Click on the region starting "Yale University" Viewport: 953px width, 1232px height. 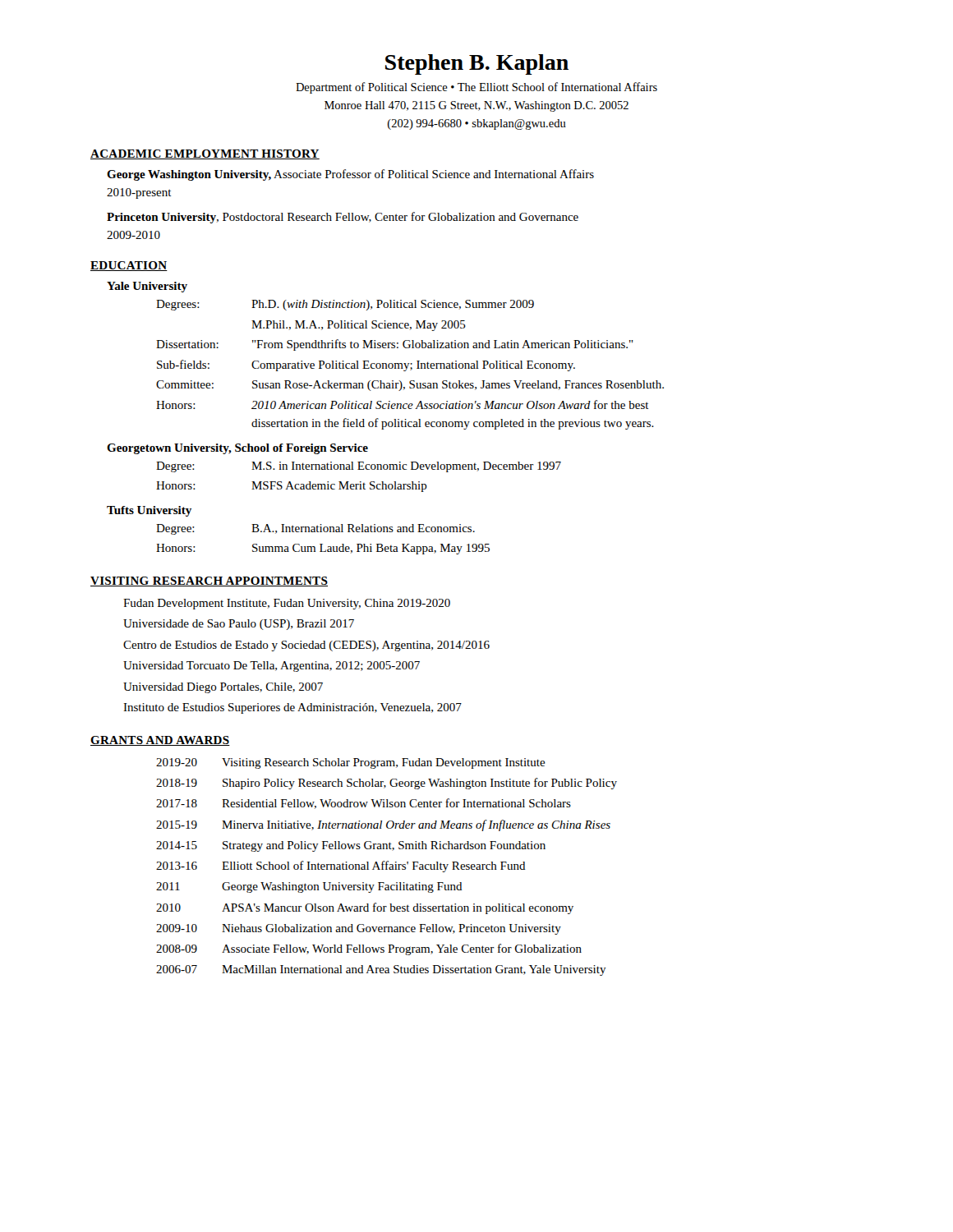pos(147,286)
